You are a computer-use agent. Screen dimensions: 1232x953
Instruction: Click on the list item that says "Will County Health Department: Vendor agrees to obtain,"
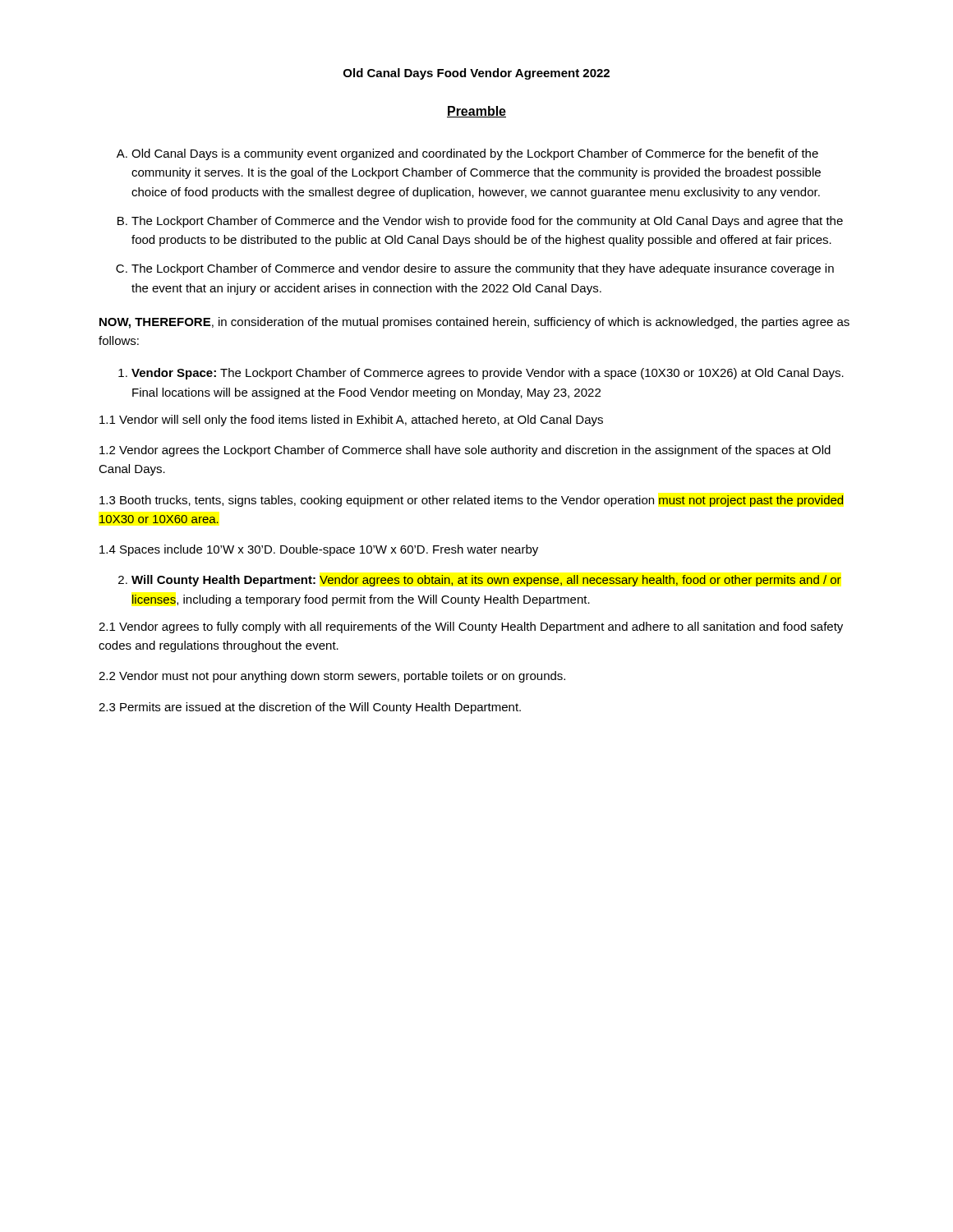pyautogui.click(x=476, y=589)
